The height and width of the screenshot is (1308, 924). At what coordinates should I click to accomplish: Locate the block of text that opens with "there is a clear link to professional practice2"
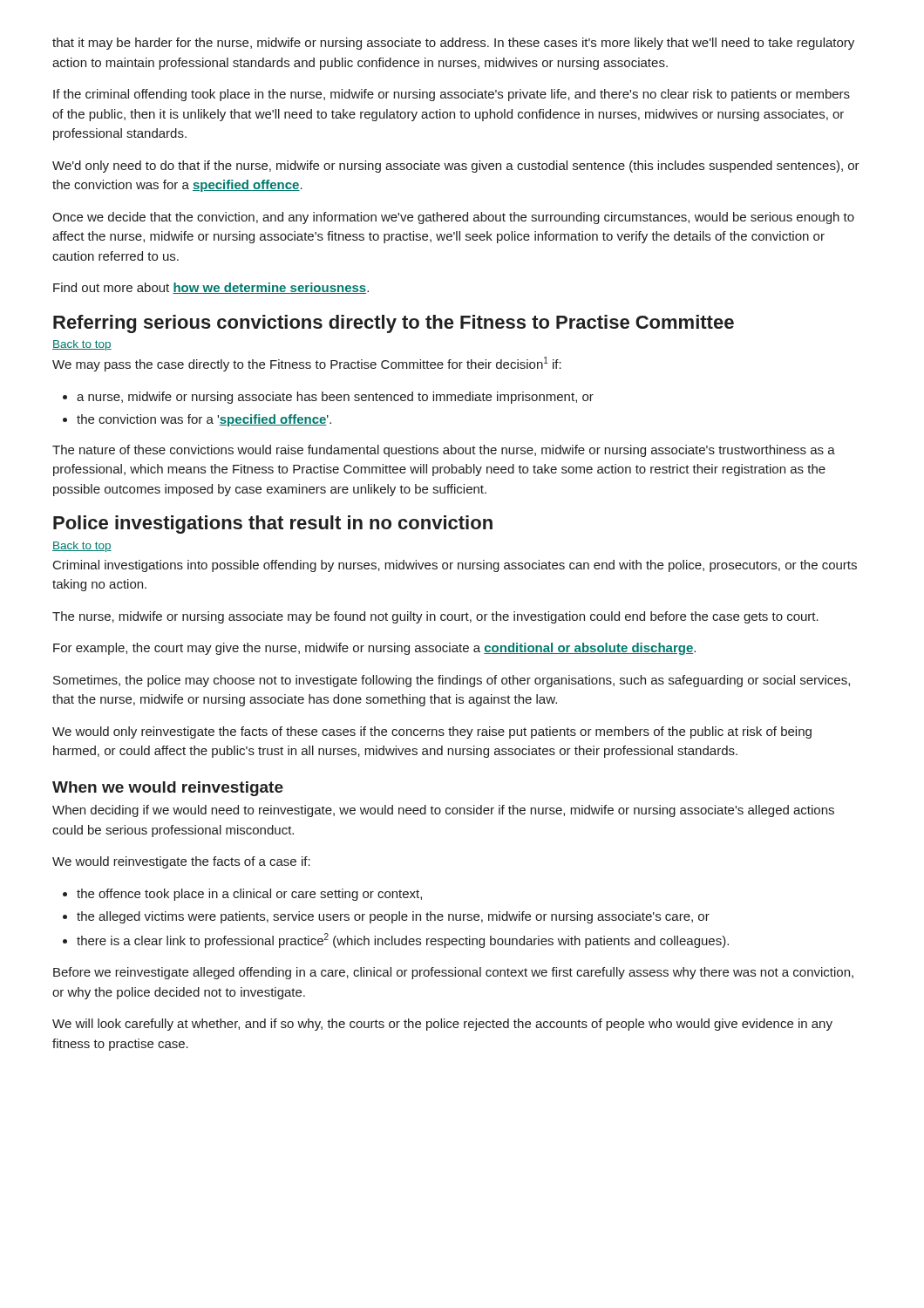[x=457, y=940]
